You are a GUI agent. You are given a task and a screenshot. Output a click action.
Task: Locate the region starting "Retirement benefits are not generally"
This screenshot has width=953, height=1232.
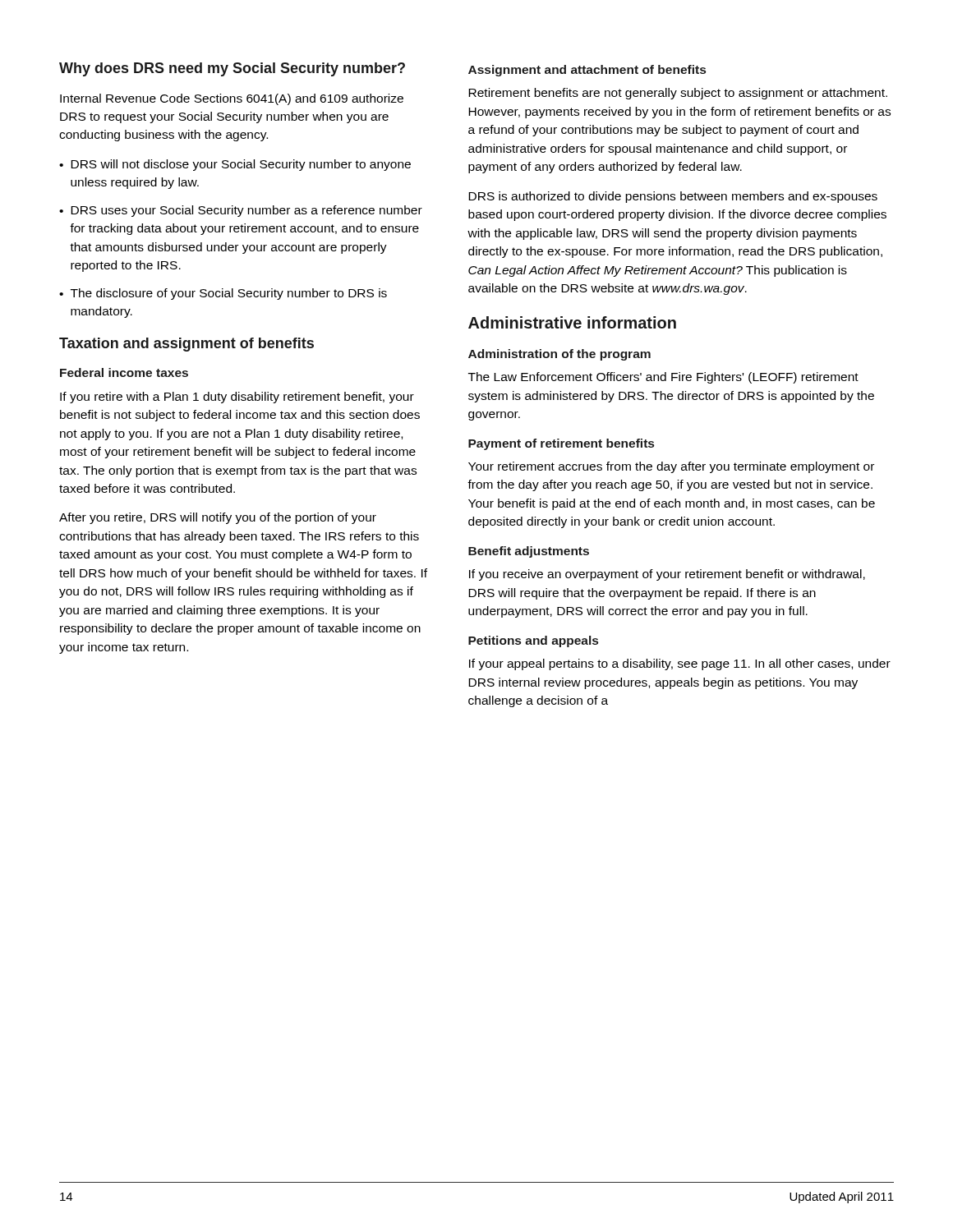681,130
